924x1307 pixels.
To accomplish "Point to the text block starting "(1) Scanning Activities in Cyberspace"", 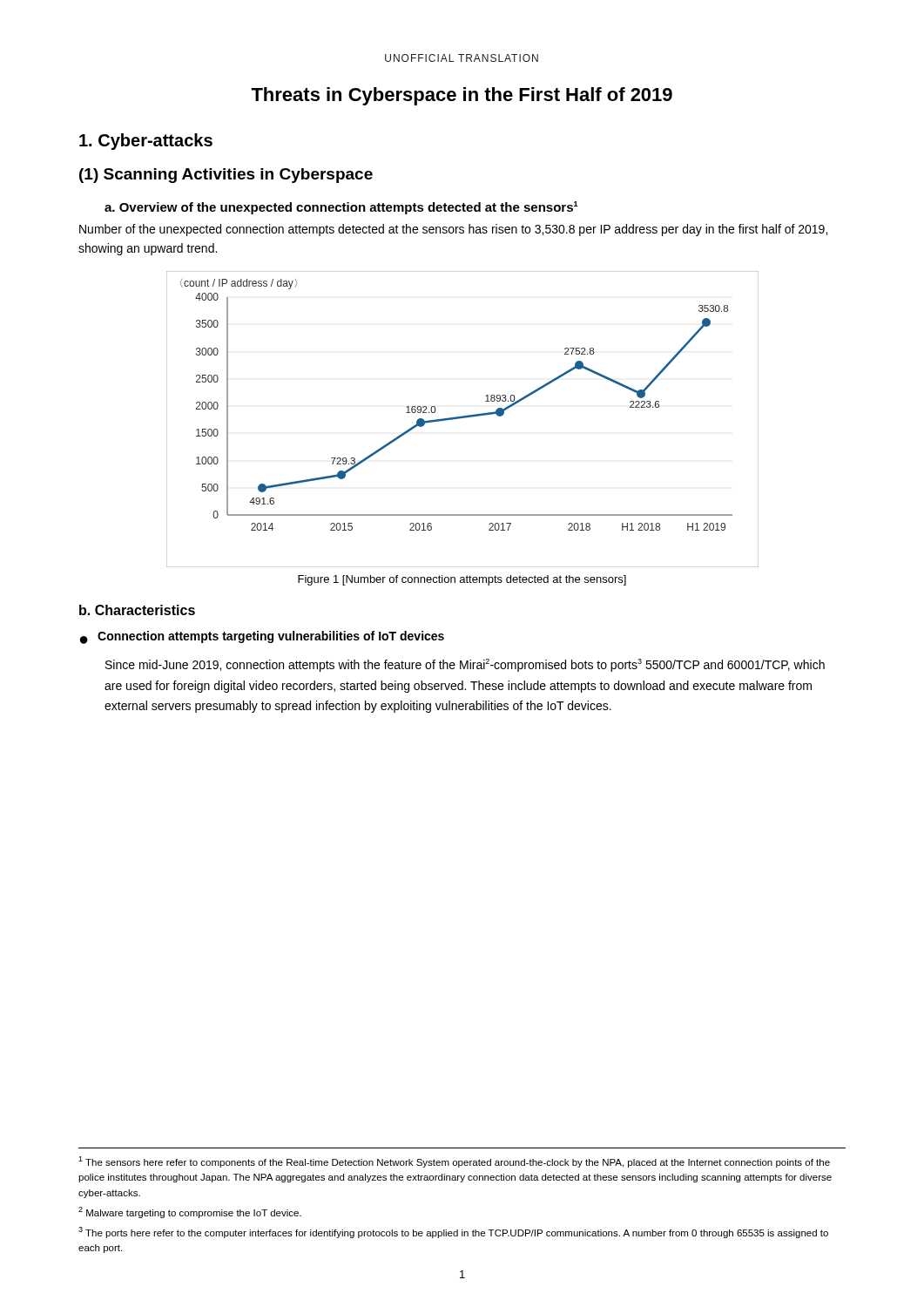I will coord(226,174).
